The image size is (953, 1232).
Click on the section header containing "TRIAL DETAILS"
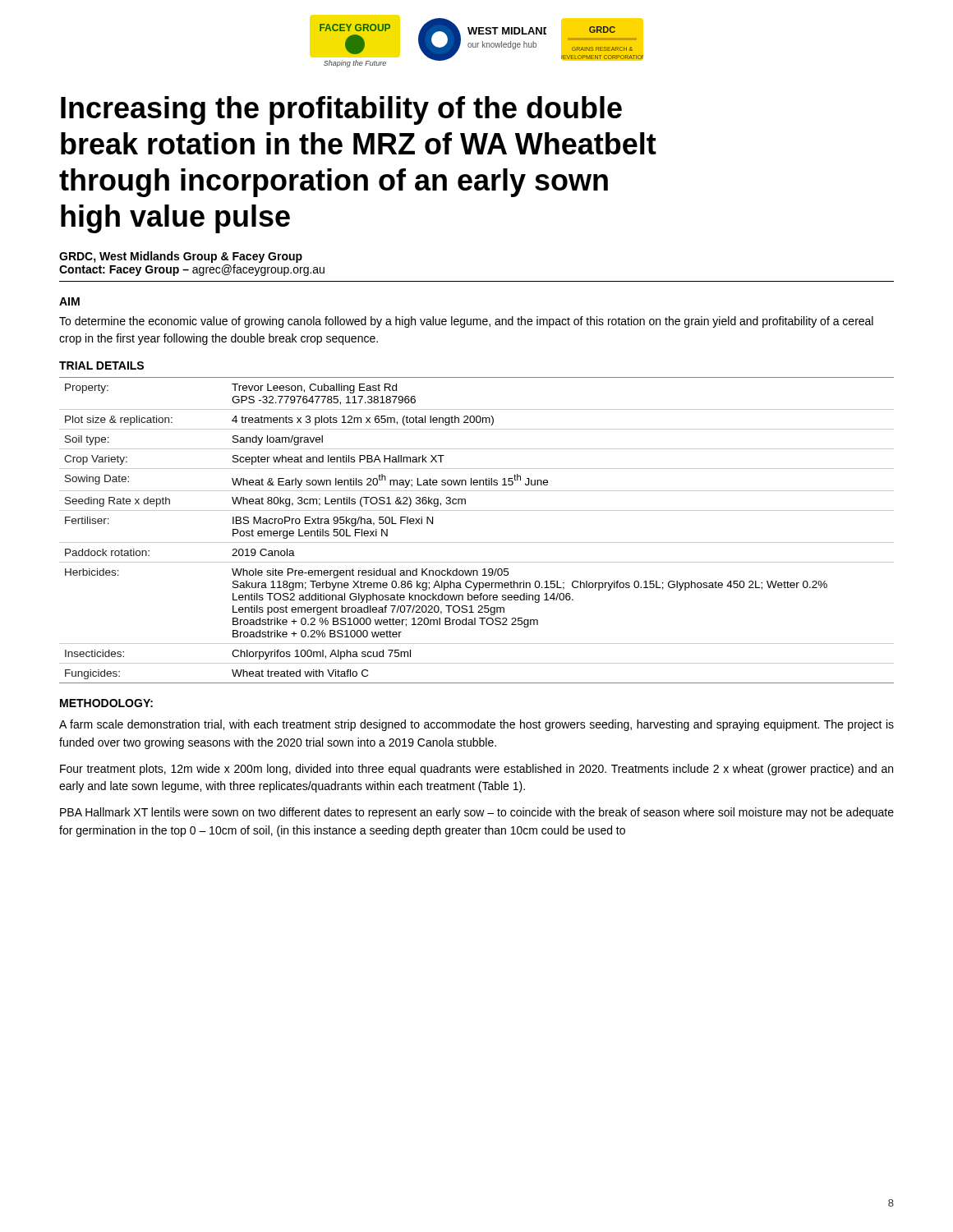click(x=102, y=365)
